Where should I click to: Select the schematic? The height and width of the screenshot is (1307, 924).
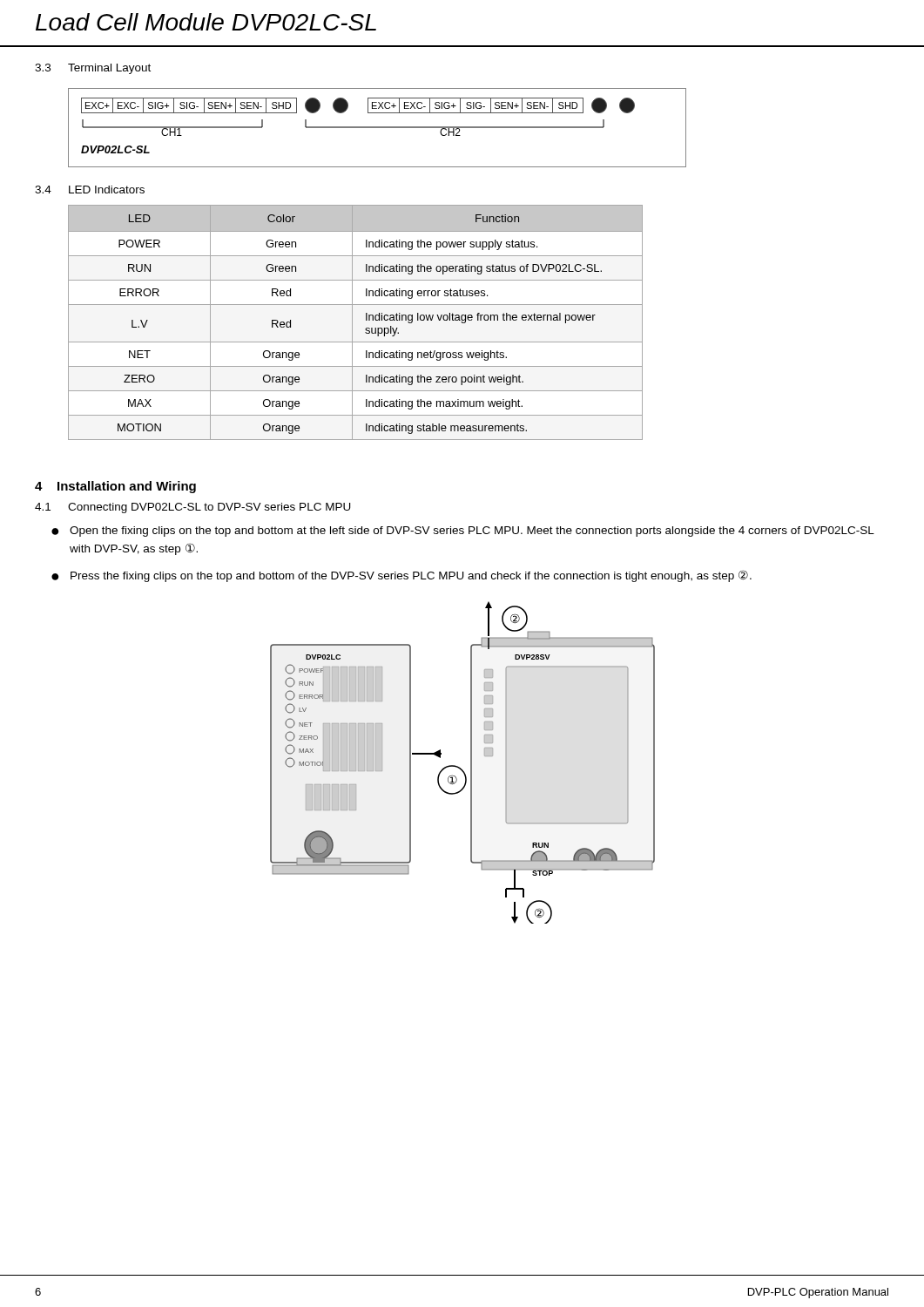pos(479,125)
